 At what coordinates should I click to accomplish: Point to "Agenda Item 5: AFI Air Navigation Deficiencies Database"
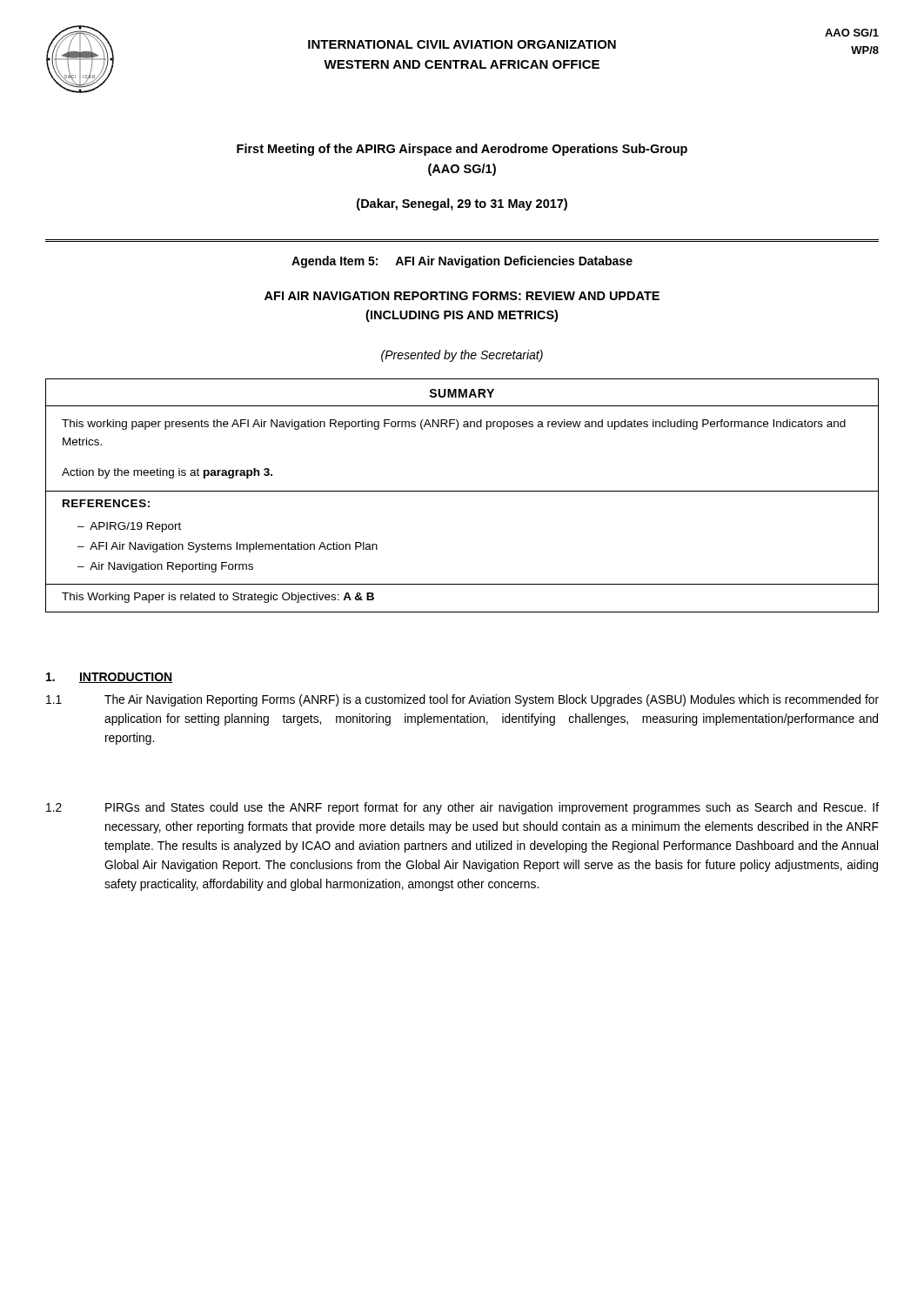(462, 261)
